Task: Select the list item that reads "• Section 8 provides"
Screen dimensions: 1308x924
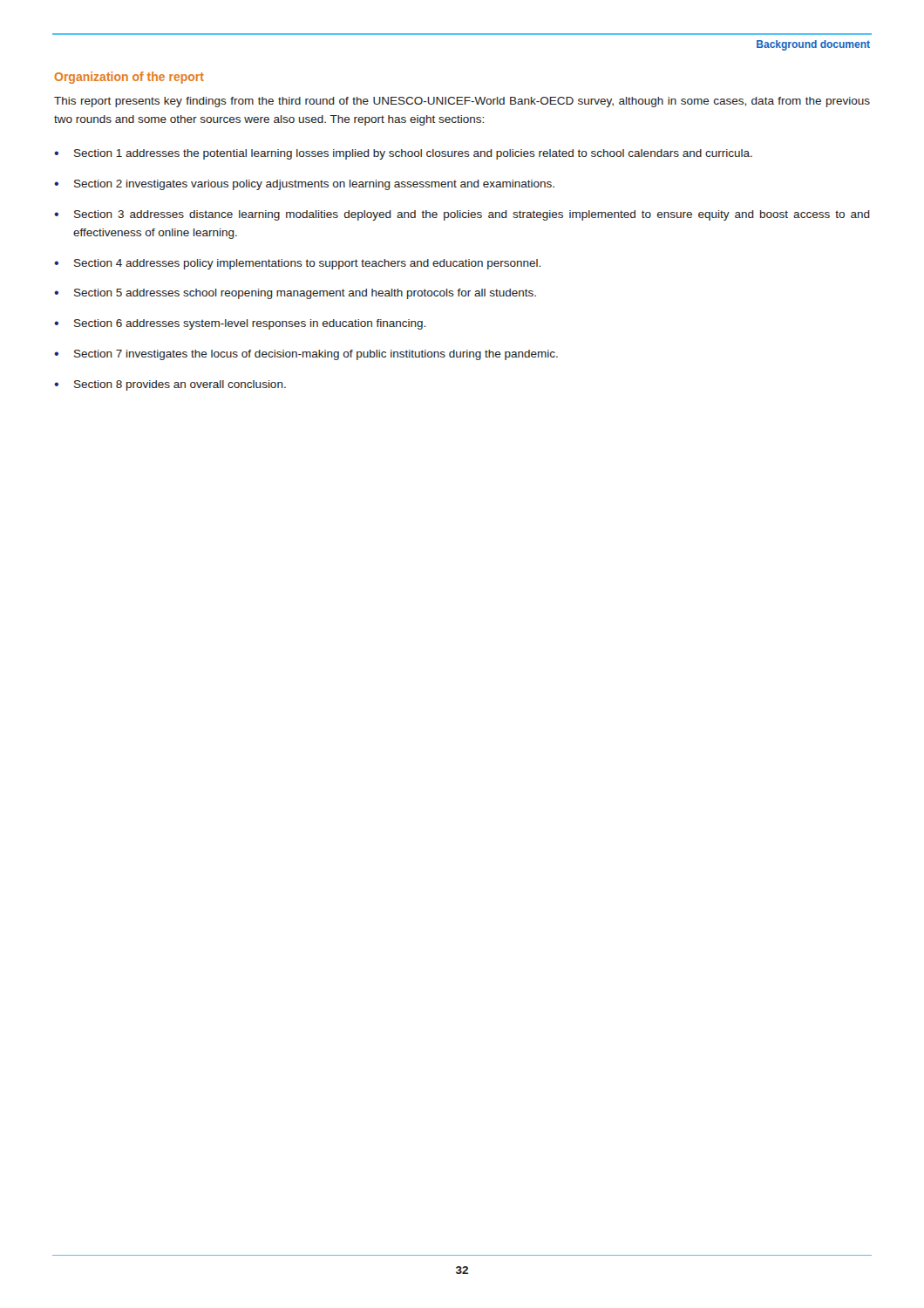Action: coord(170,385)
